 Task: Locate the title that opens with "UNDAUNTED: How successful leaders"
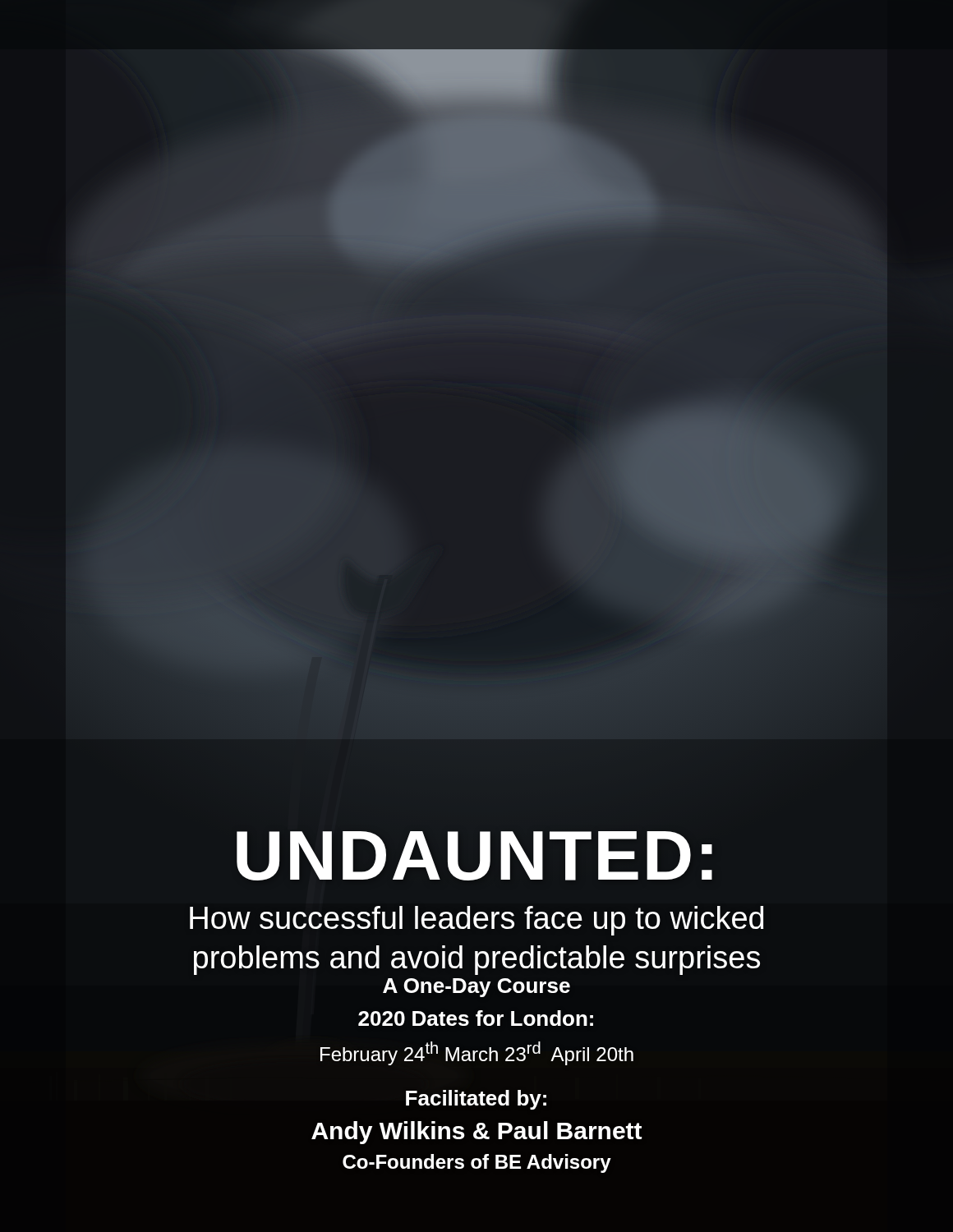tap(476, 897)
